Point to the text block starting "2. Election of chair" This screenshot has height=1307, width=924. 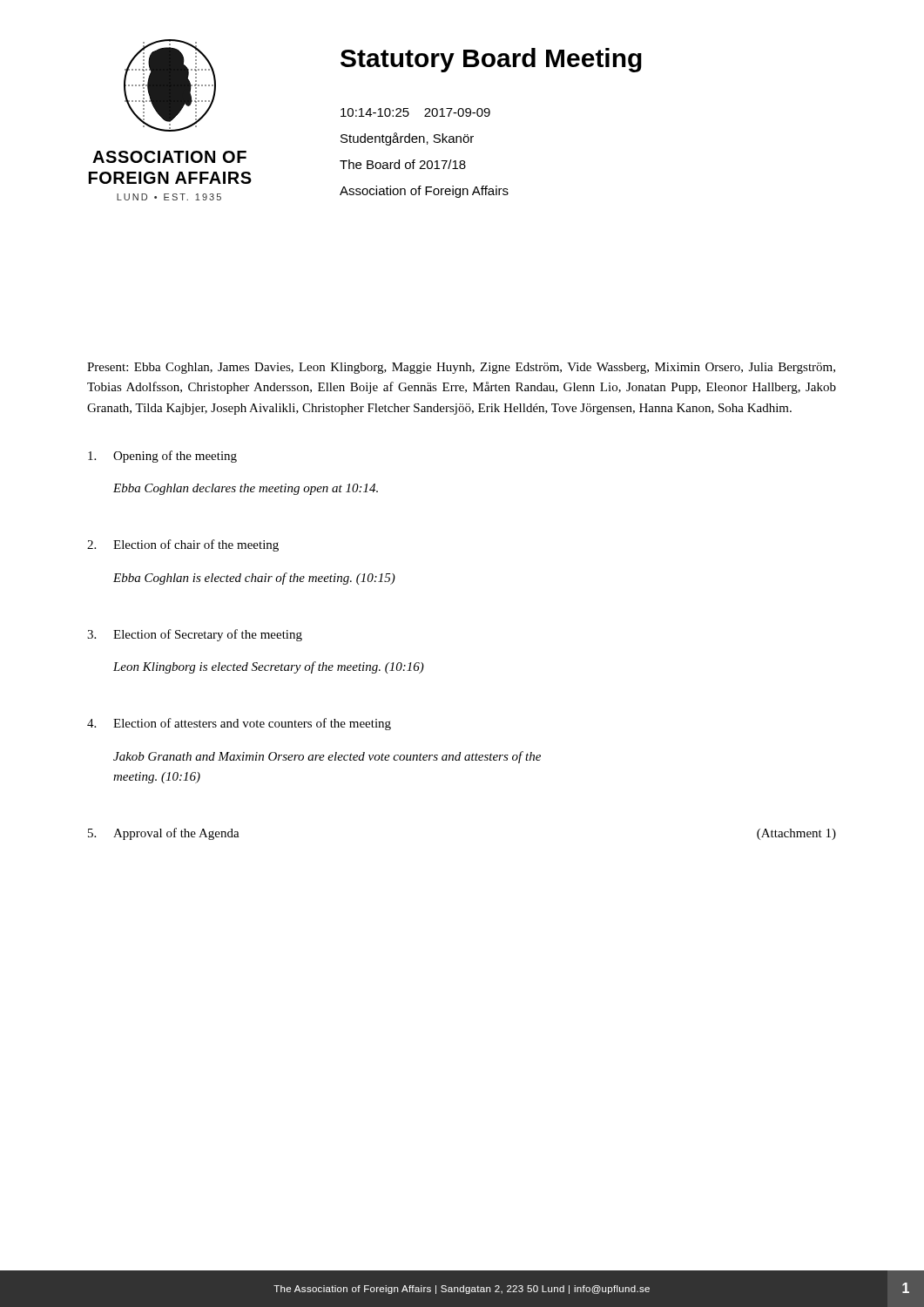click(183, 545)
